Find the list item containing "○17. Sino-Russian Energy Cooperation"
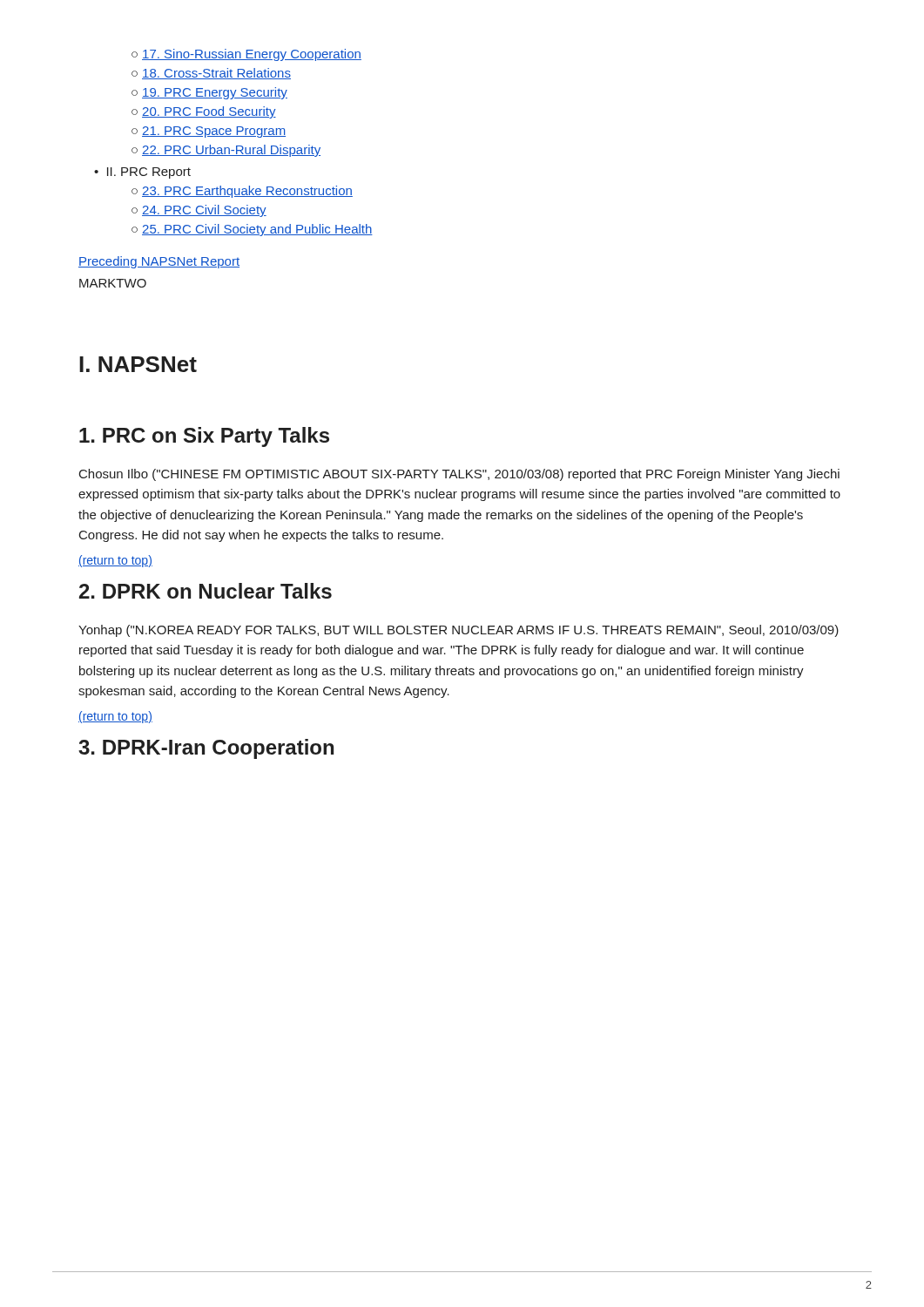Screen dimensions: 1307x924 (246, 54)
